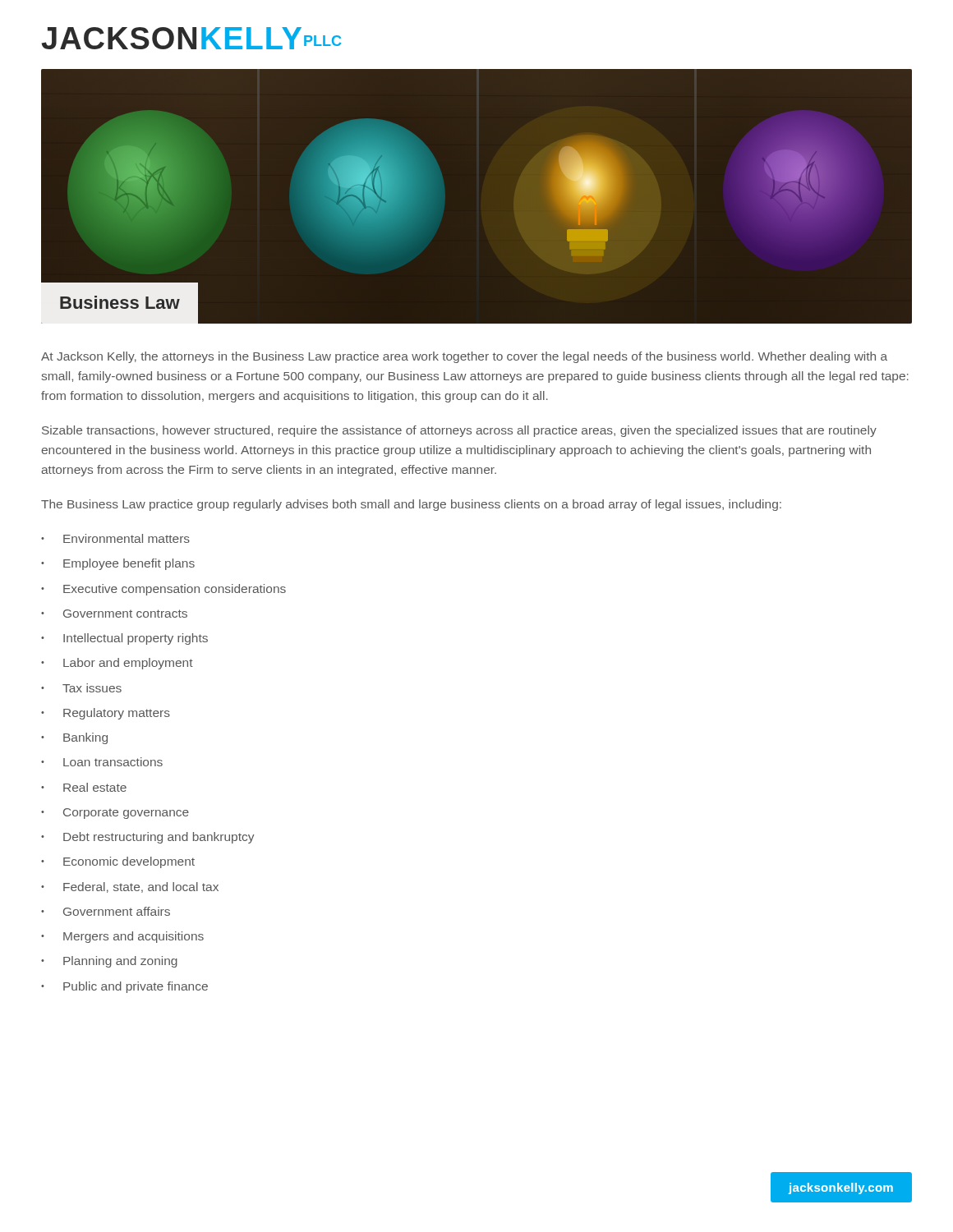Select the list item that says "•Debt restructuring and"
953x1232 pixels.
tap(148, 837)
